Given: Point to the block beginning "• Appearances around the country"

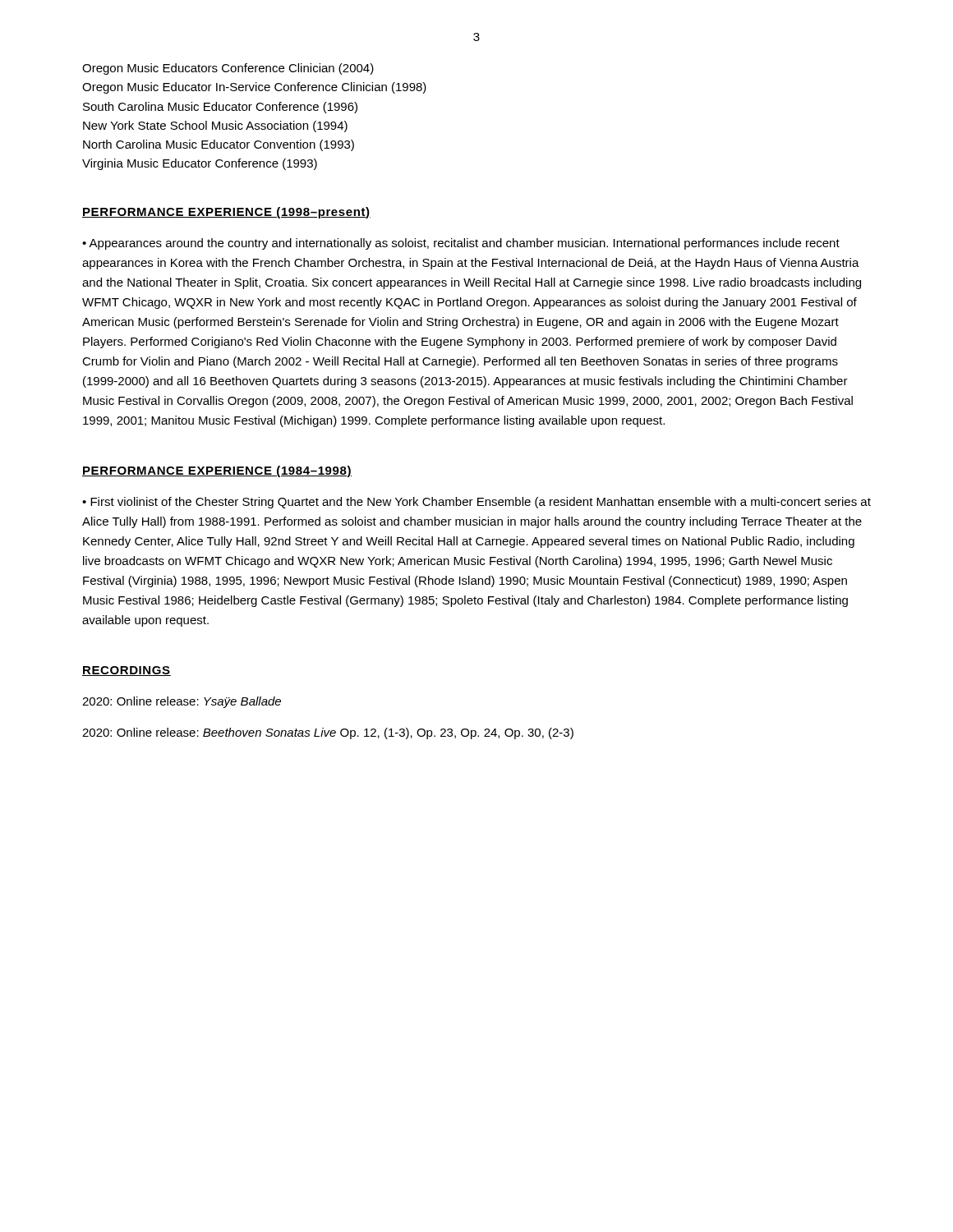Looking at the screenshot, I should [472, 331].
